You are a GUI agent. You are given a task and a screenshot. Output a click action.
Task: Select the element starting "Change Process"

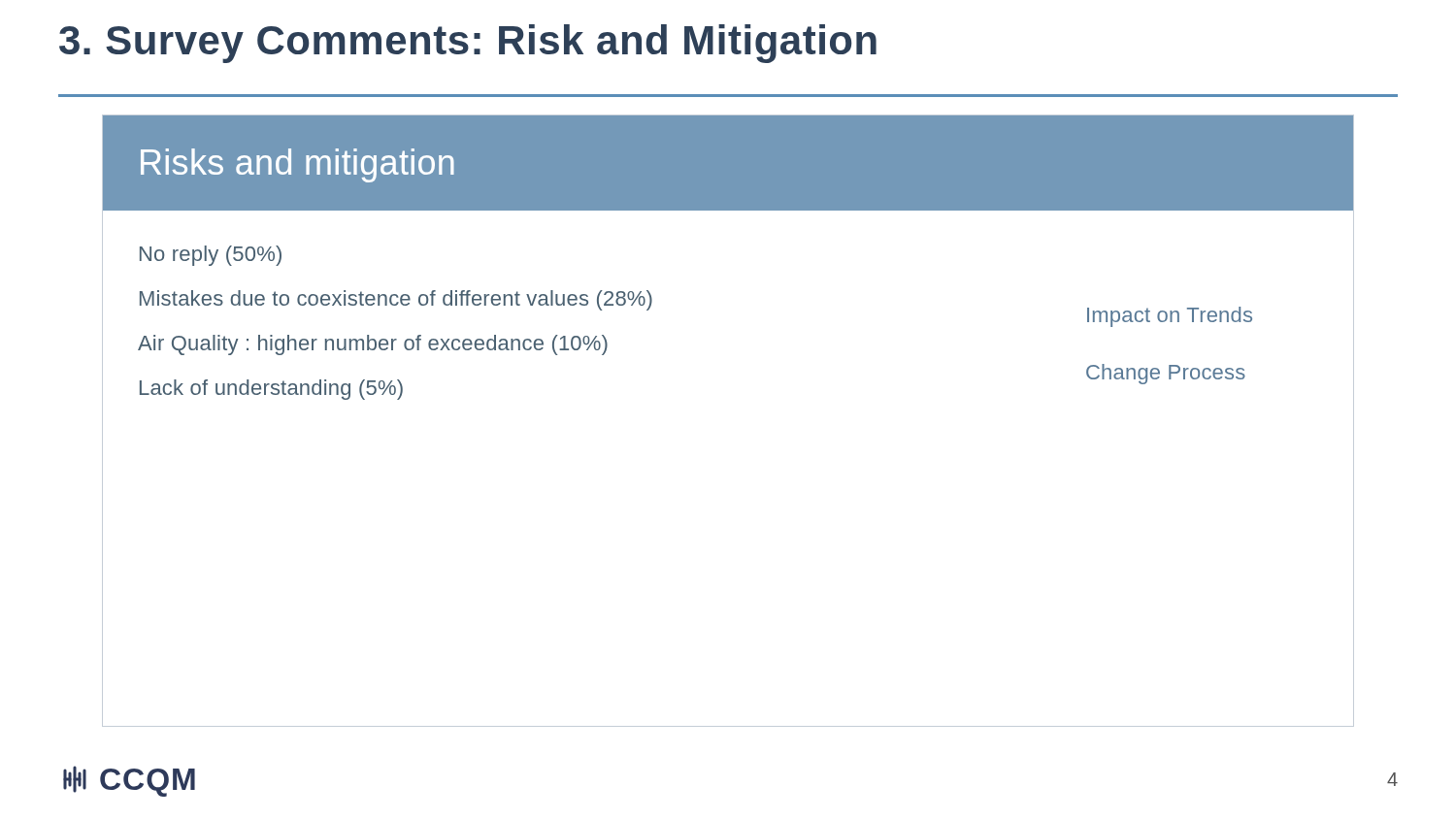(x=1165, y=372)
